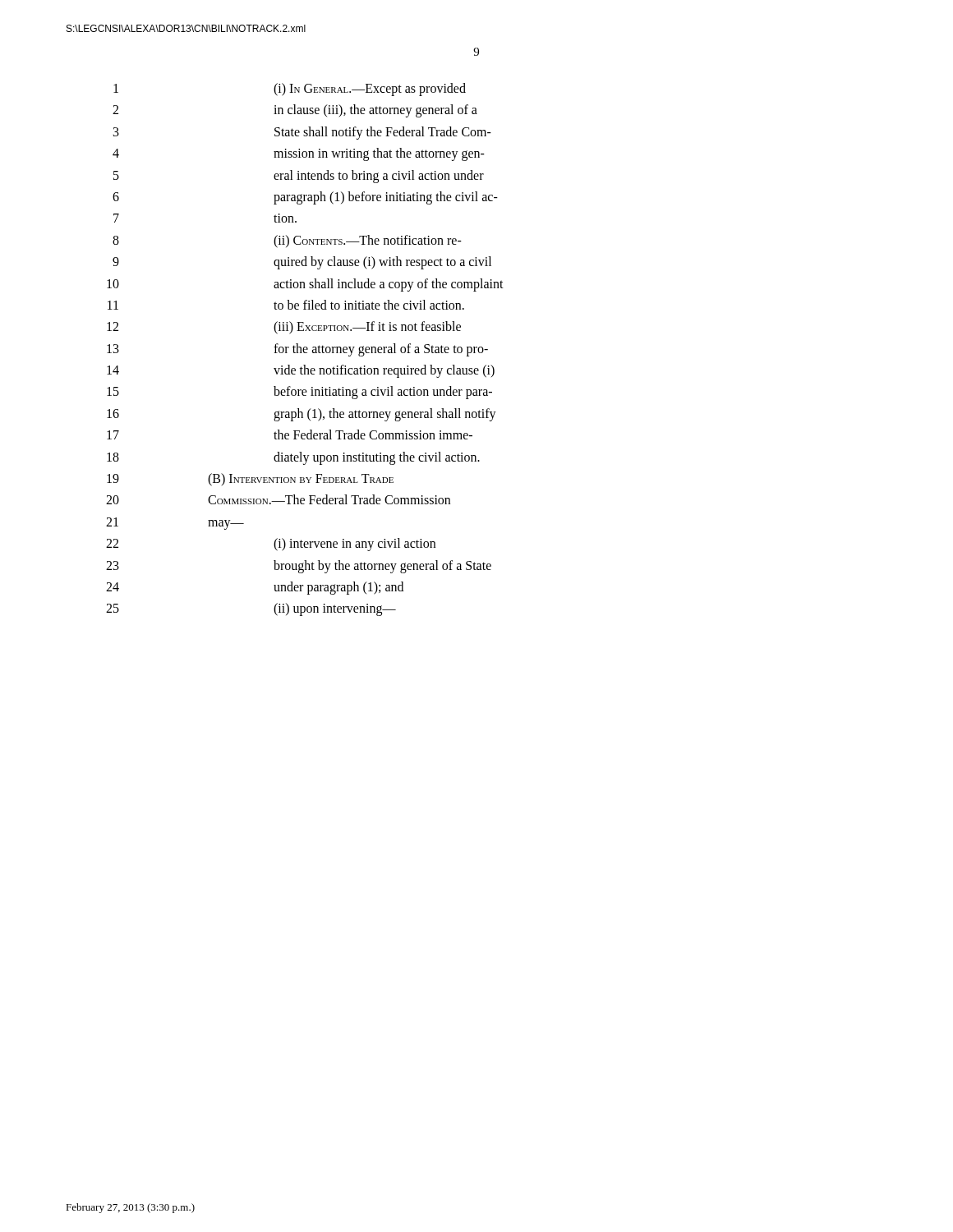The height and width of the screenshot is (1232, 953).
Task: Locate the text "3 State shall notify the Federal Trade Com-"
Action: tap(476, 132)
